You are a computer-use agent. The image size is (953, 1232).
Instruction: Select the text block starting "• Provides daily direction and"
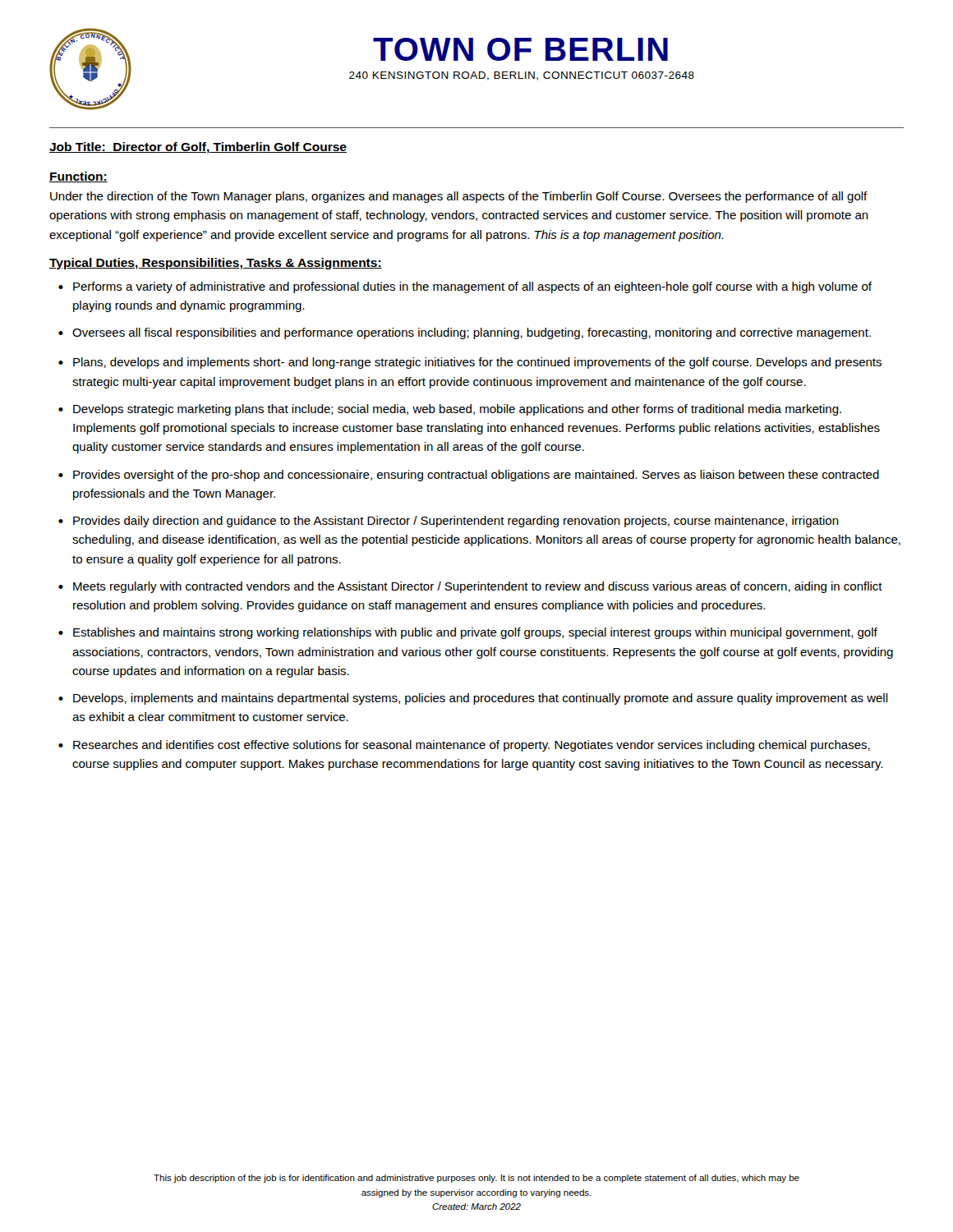pos(476,540)
